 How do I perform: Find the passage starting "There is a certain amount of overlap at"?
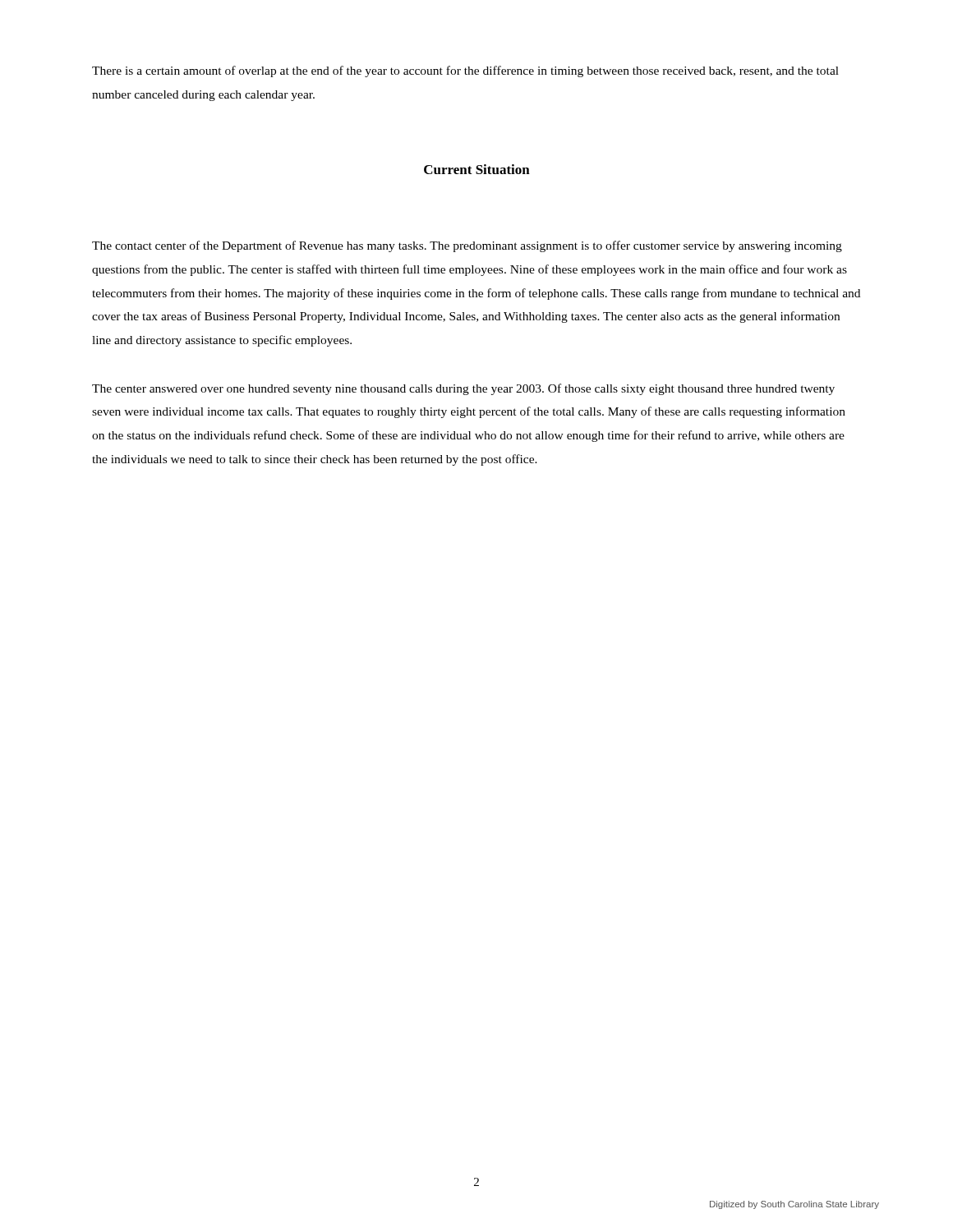465,82
